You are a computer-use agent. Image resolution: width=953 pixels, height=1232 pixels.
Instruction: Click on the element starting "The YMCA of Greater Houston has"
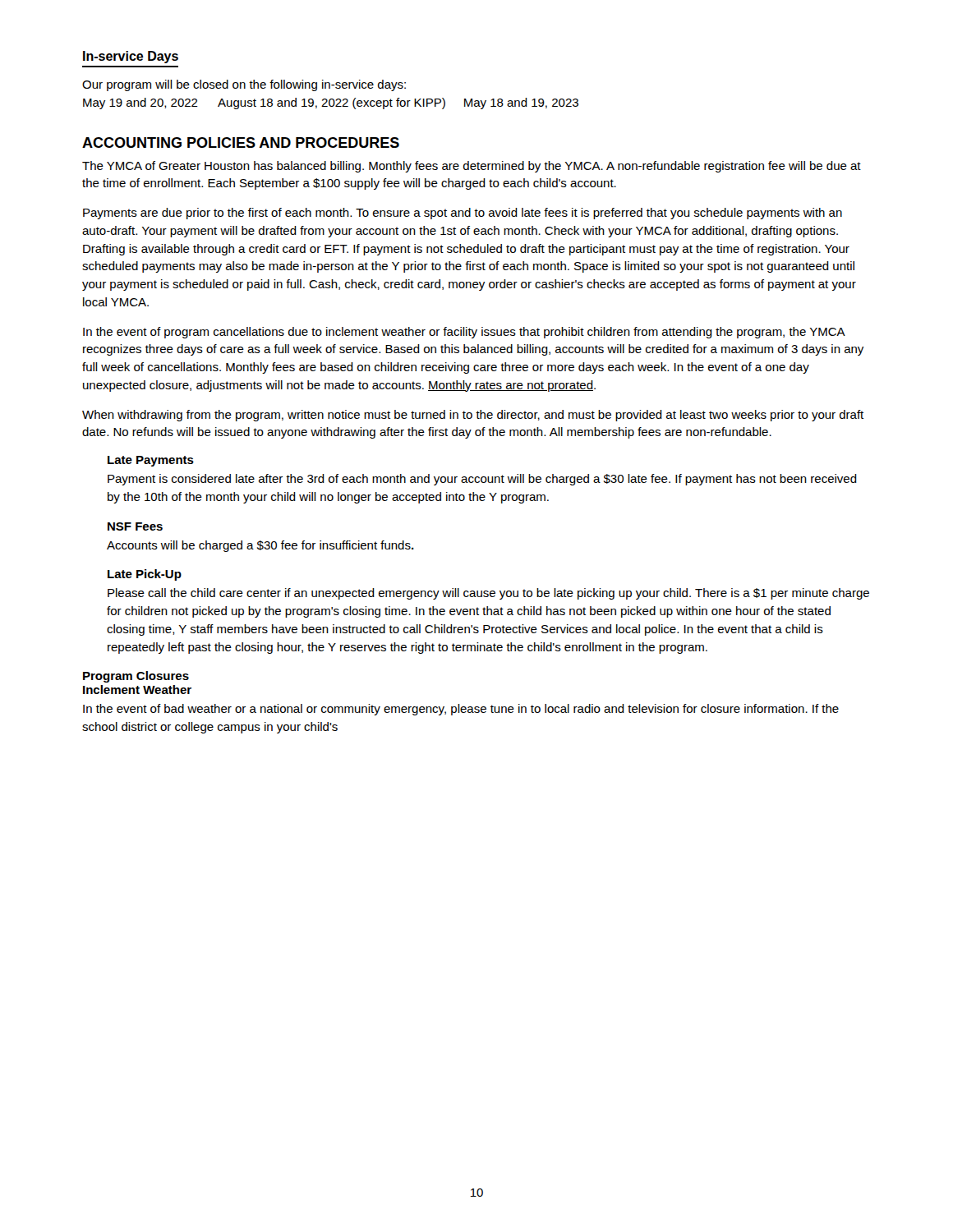[x=471, y=174]
